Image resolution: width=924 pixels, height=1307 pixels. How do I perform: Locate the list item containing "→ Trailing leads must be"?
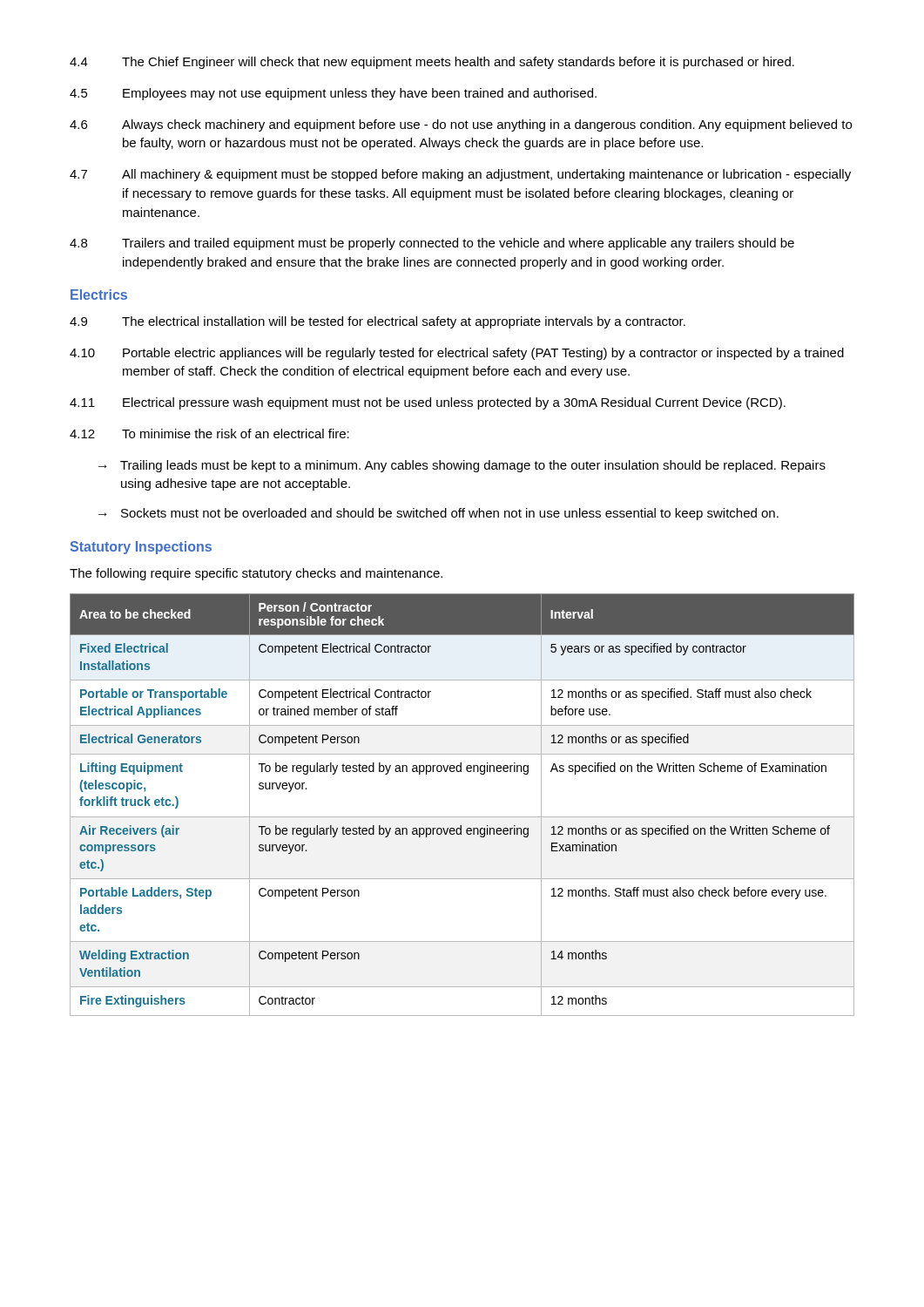coord(475,474)
